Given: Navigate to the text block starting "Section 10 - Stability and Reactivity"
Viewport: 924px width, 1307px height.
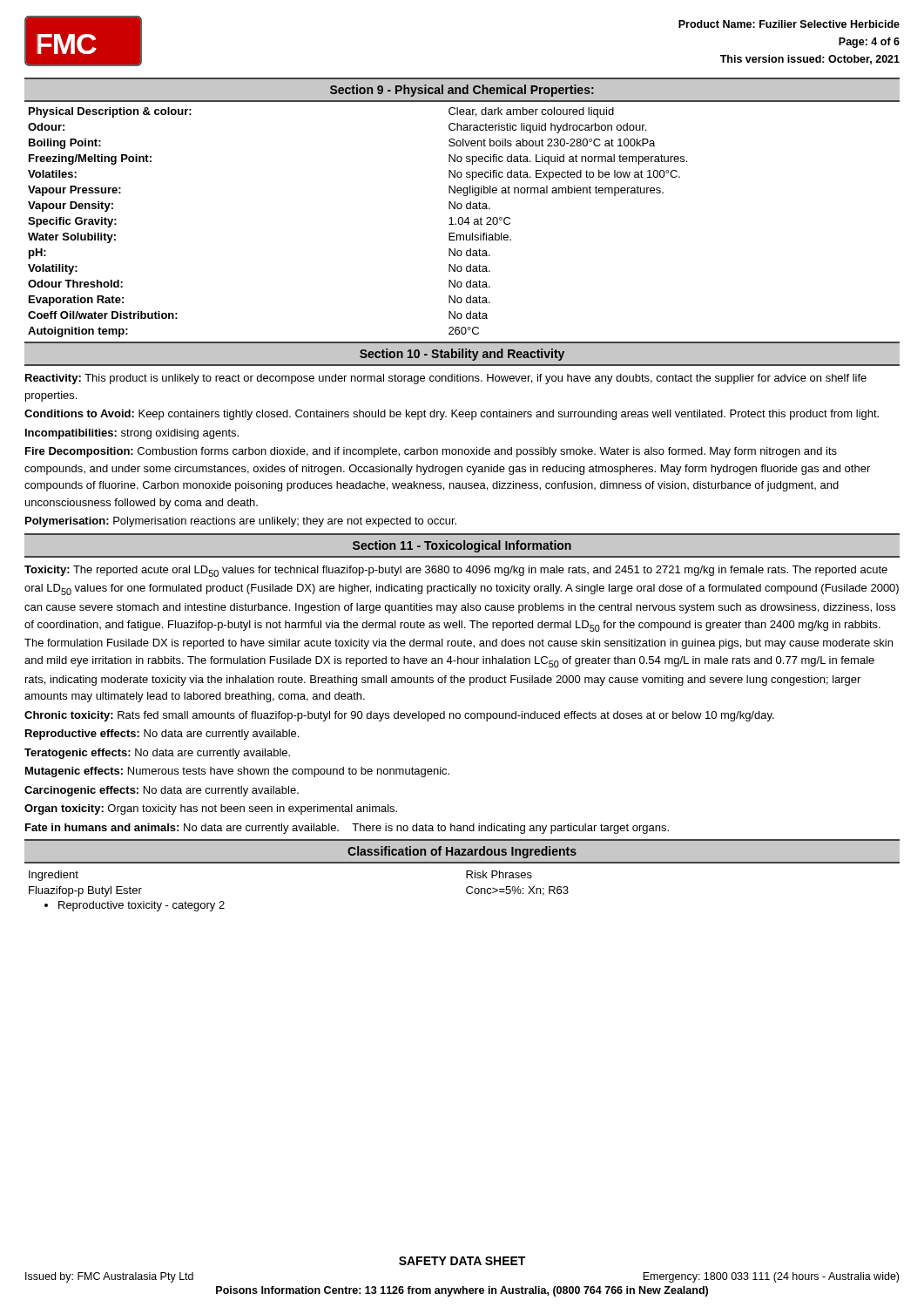Looking at the screenshot, I should (x=462, y=354).
